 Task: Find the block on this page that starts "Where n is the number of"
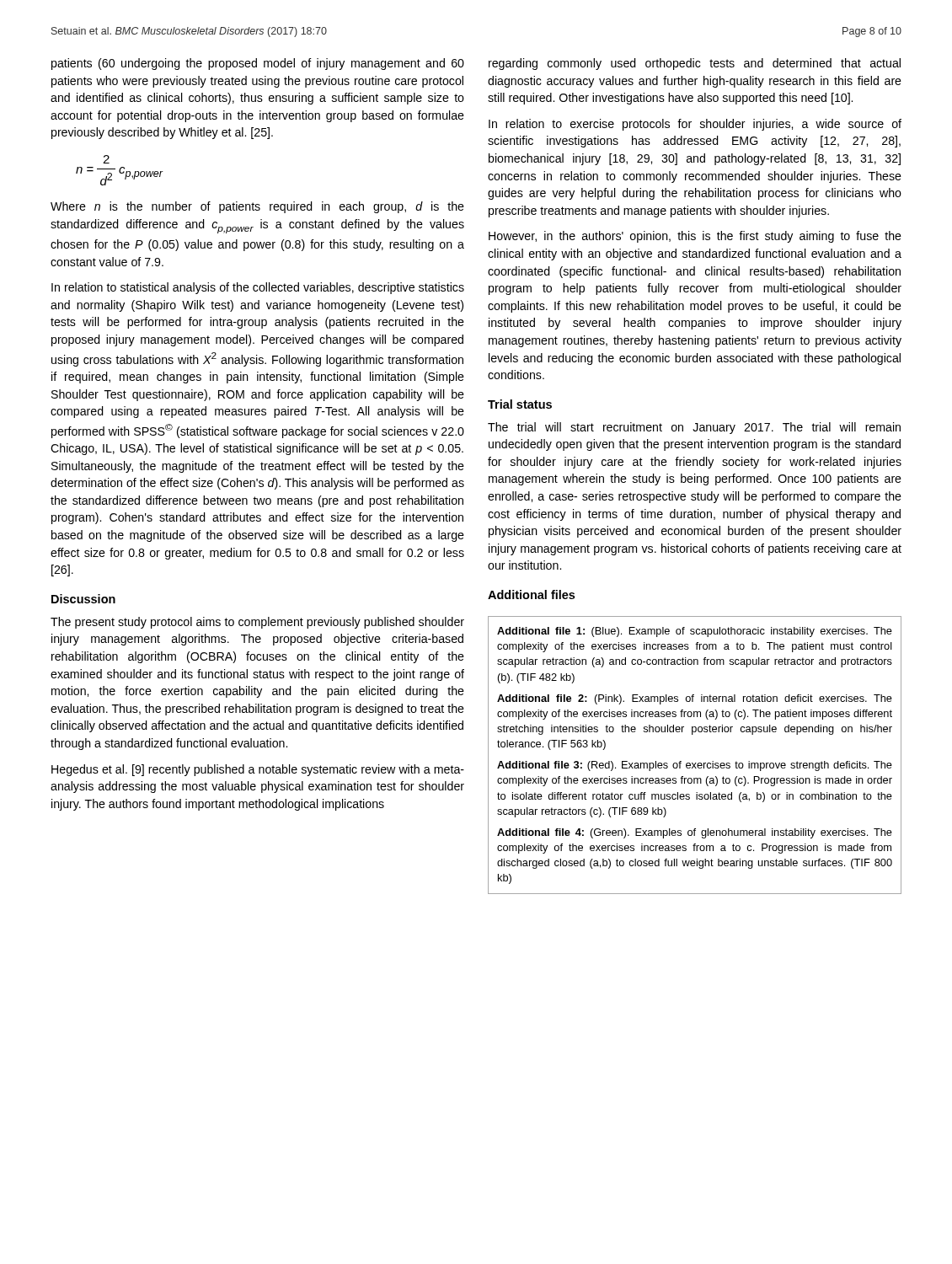257,389
